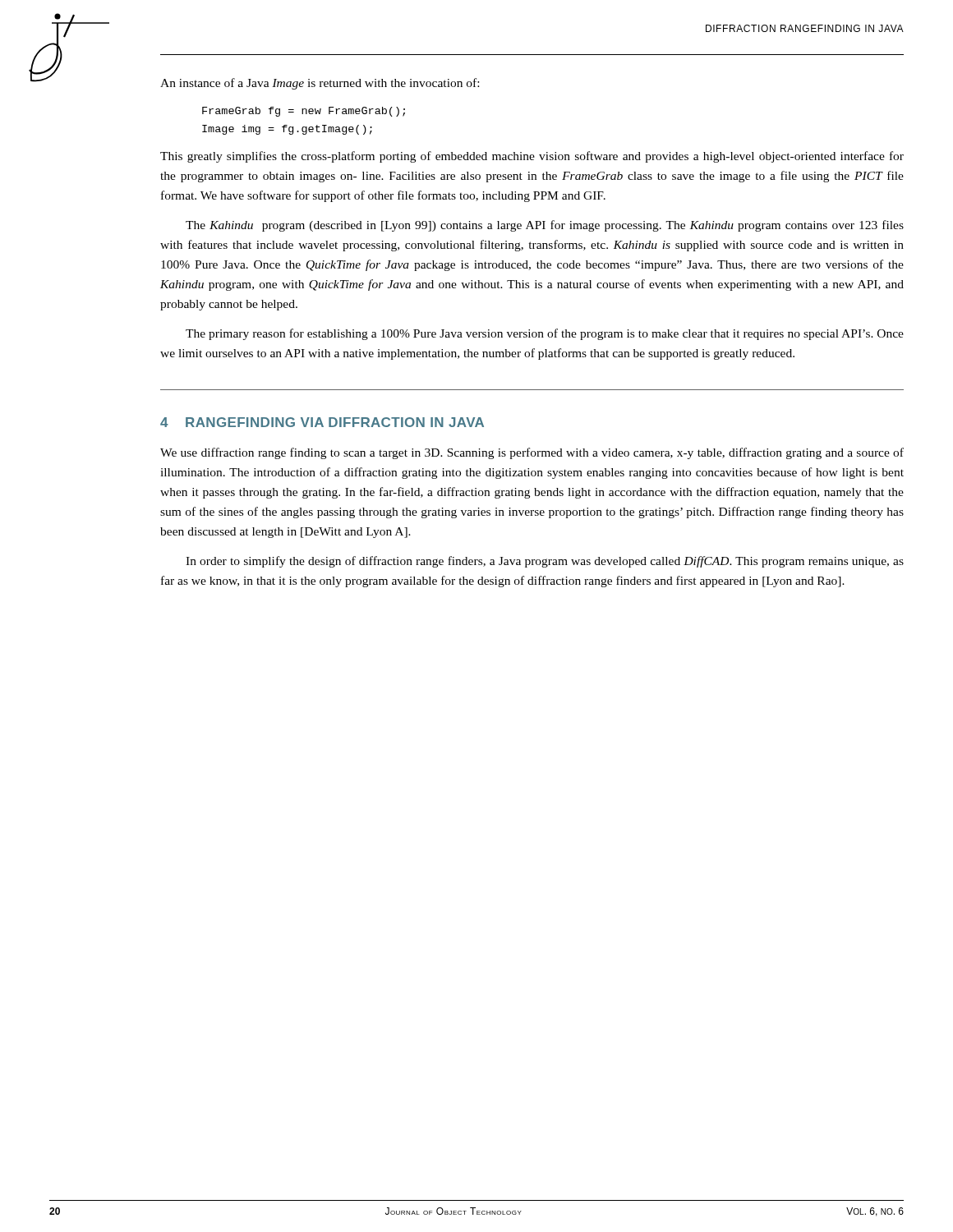The height and width of the screenshot is (1232, 953).
Task: Locate the block of text that opens with "The Kahindu program (described"
Action: pyautogui.click(x=532, y=264)
